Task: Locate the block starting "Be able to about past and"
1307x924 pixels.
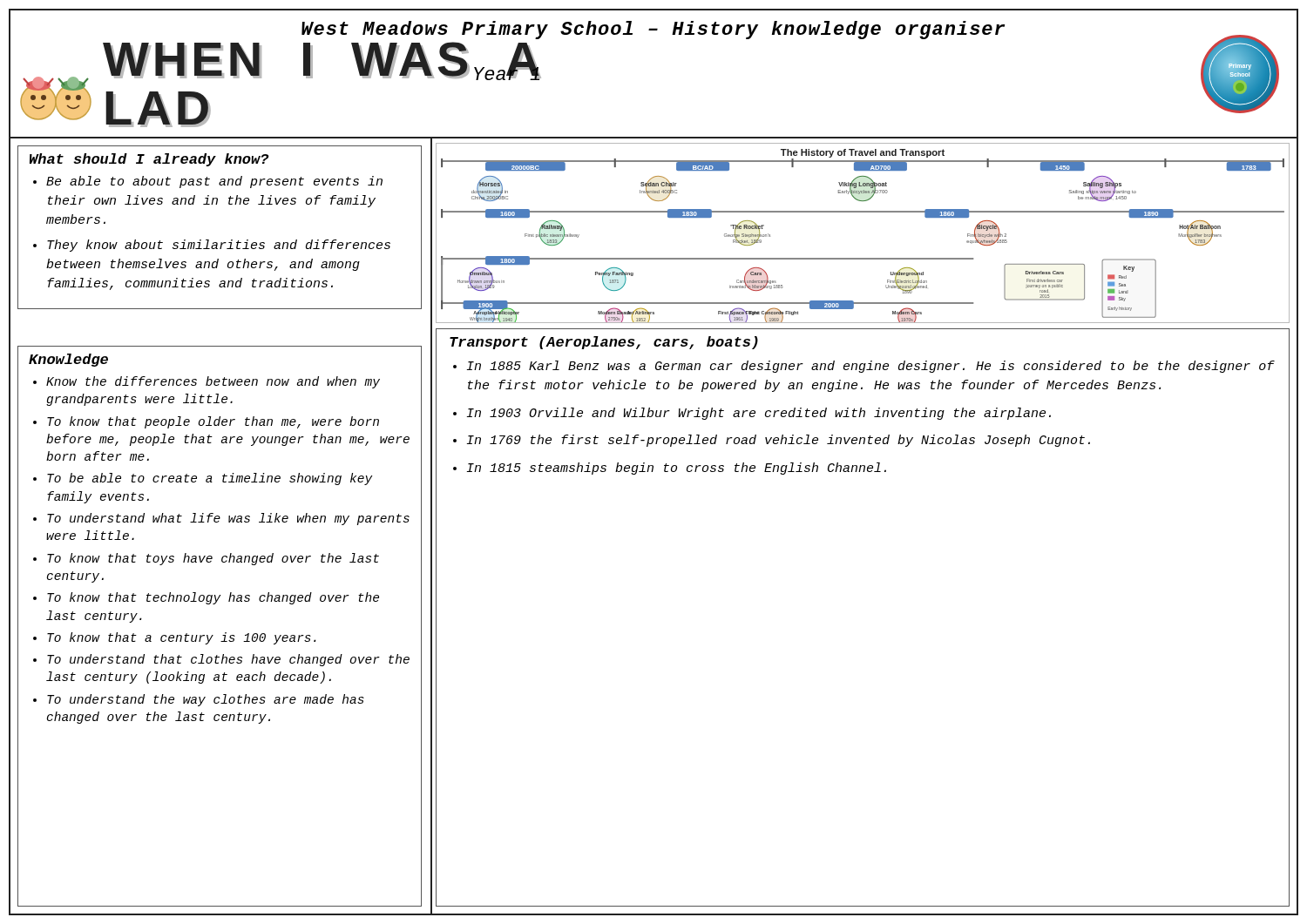Action: pyautogui.click(x=215, y=201)
